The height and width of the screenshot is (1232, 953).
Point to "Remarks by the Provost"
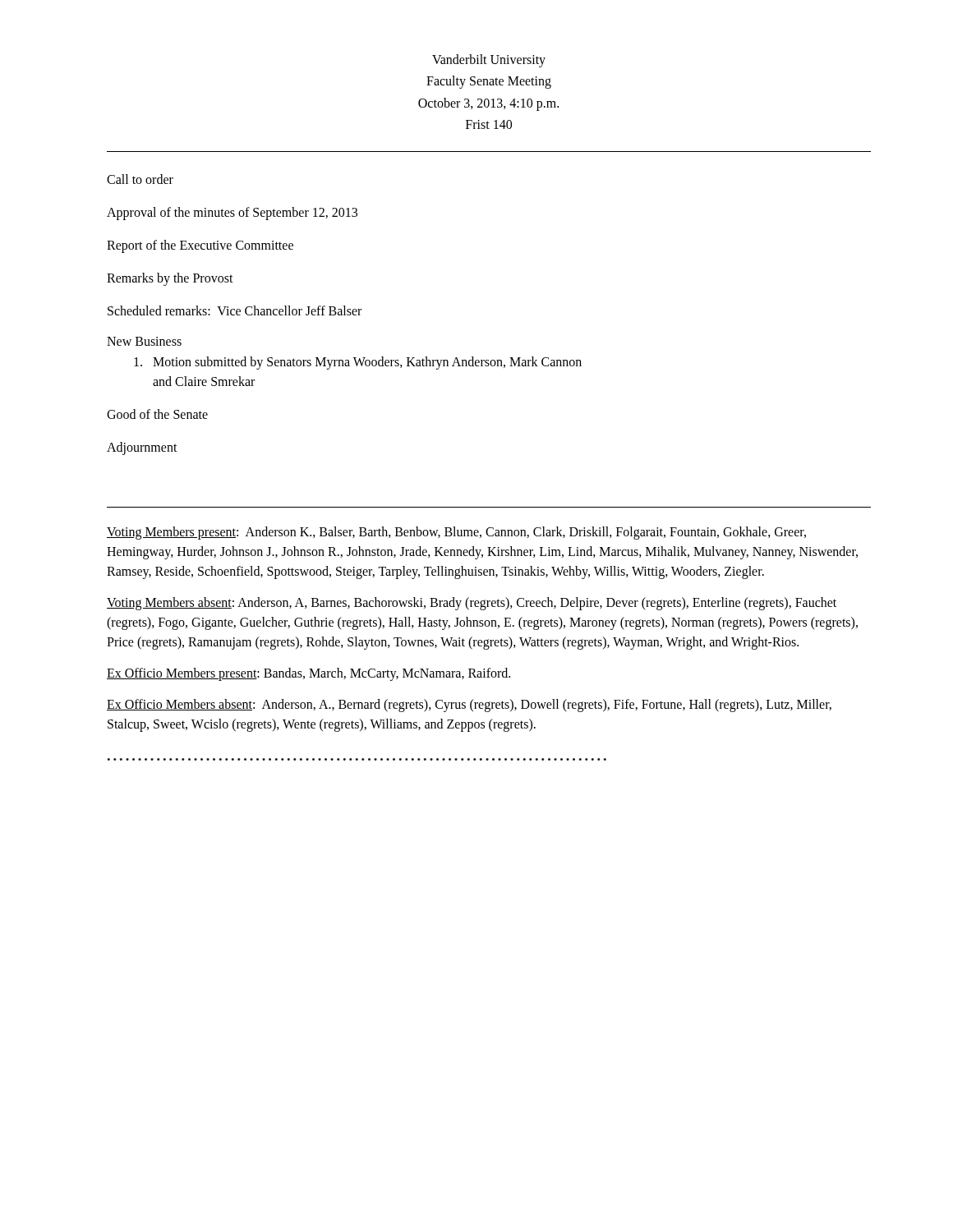point(170,278)
